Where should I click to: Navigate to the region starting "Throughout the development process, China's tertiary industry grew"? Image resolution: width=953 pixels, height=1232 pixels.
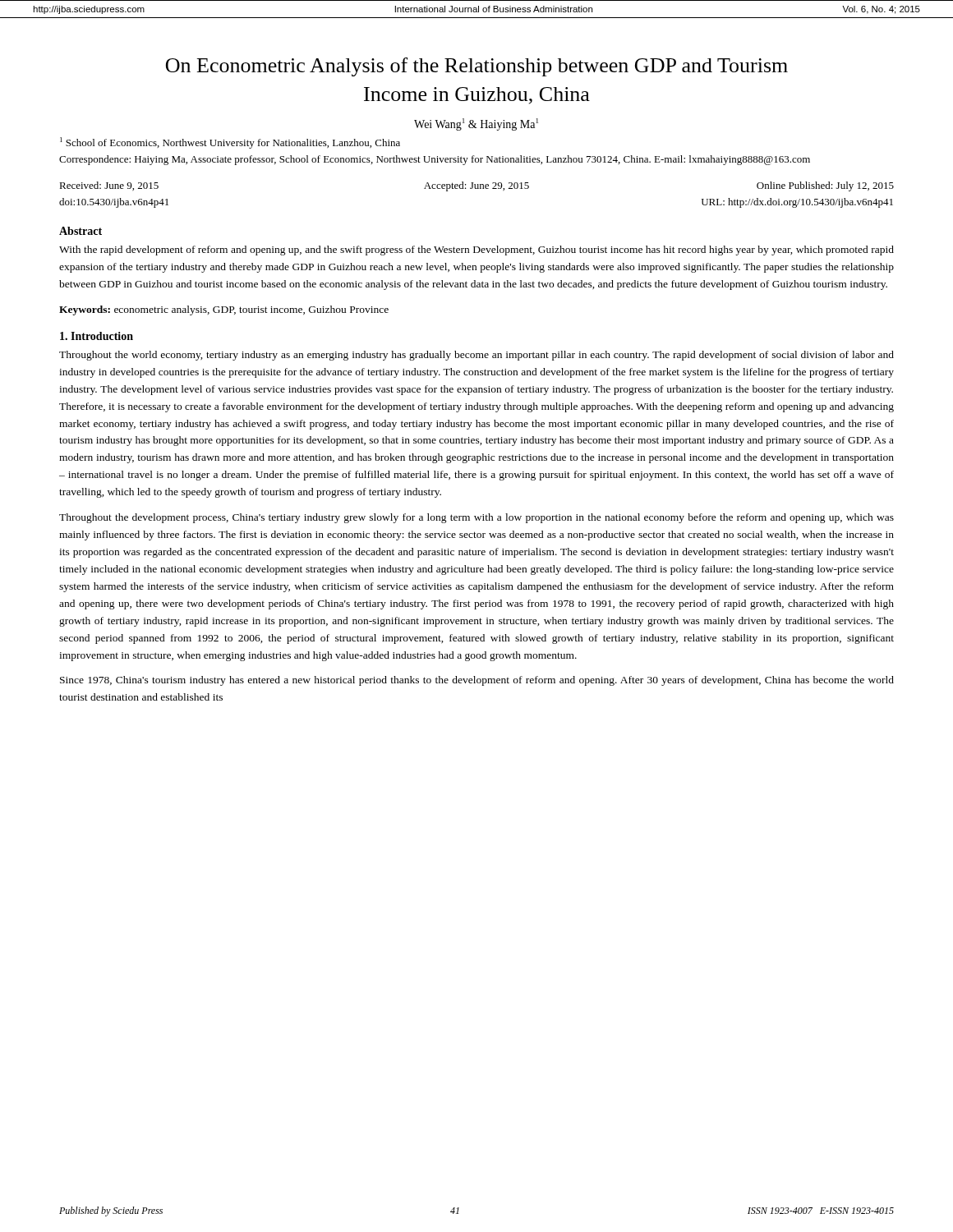(x=476, y=586)
